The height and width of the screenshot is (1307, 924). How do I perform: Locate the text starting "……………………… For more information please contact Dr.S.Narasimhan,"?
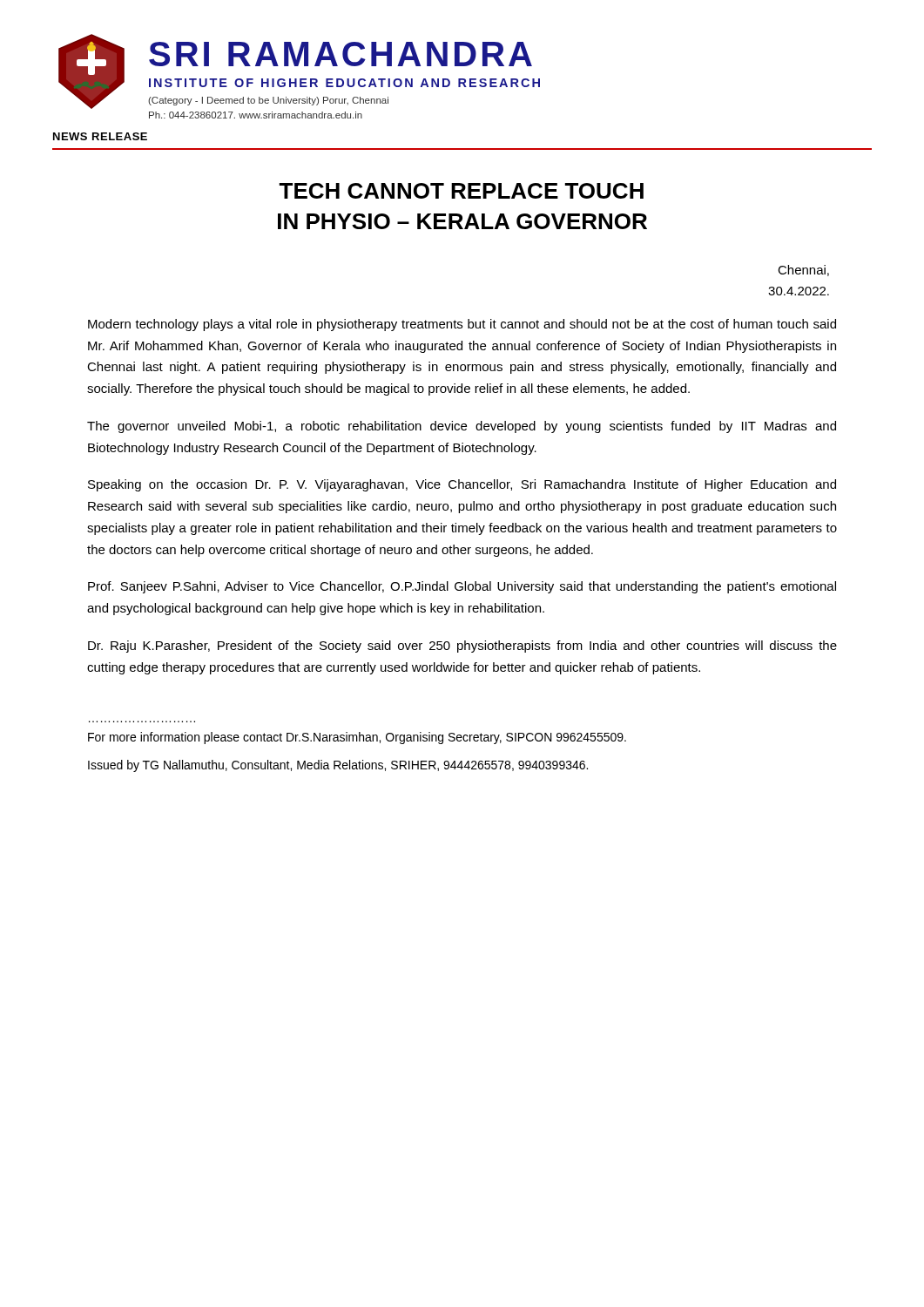click(x=357, y=728)
